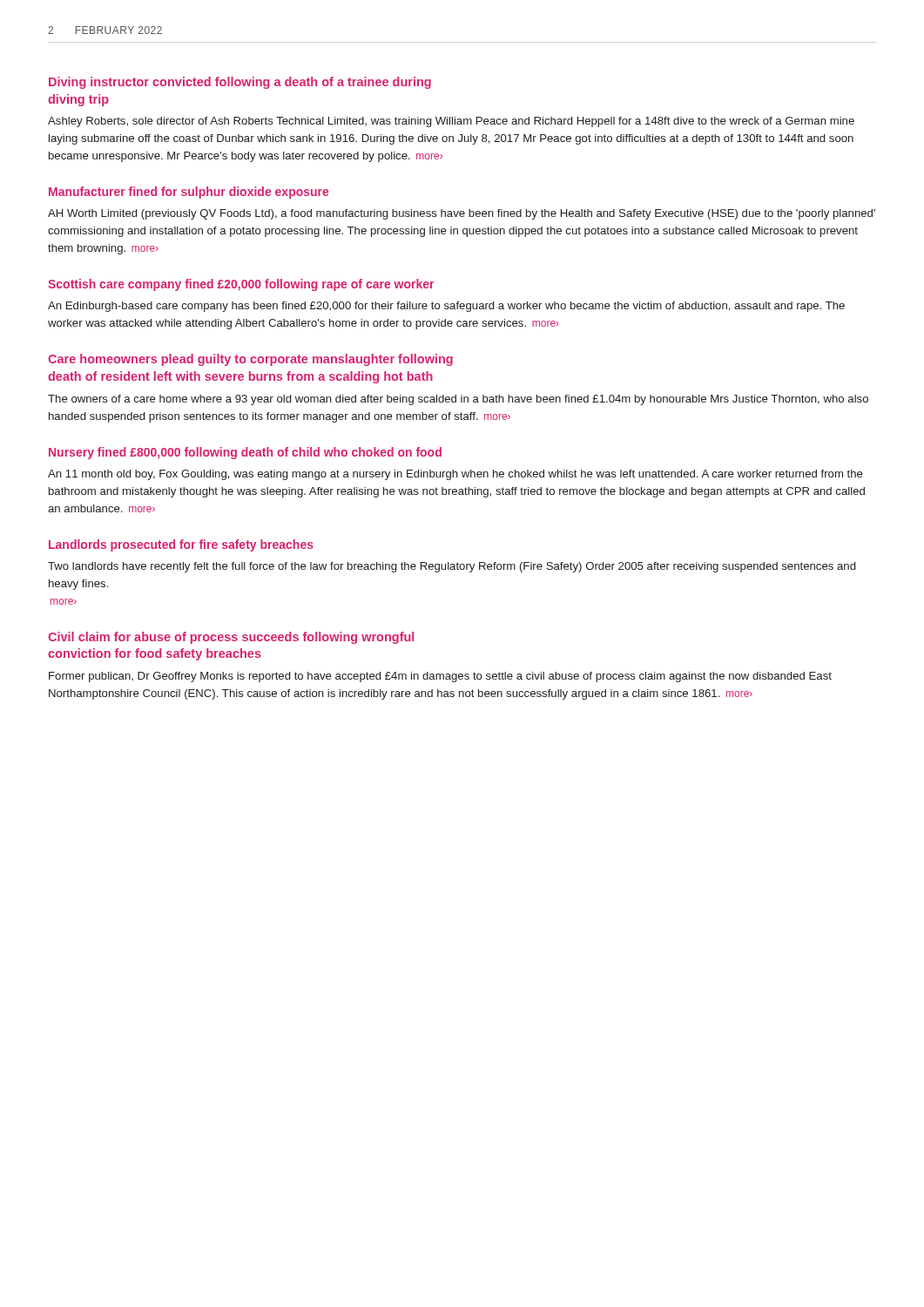
Task: Locate the passage starting "Two landlords have recently felt the full force"
Action: [x=452, y=567]
